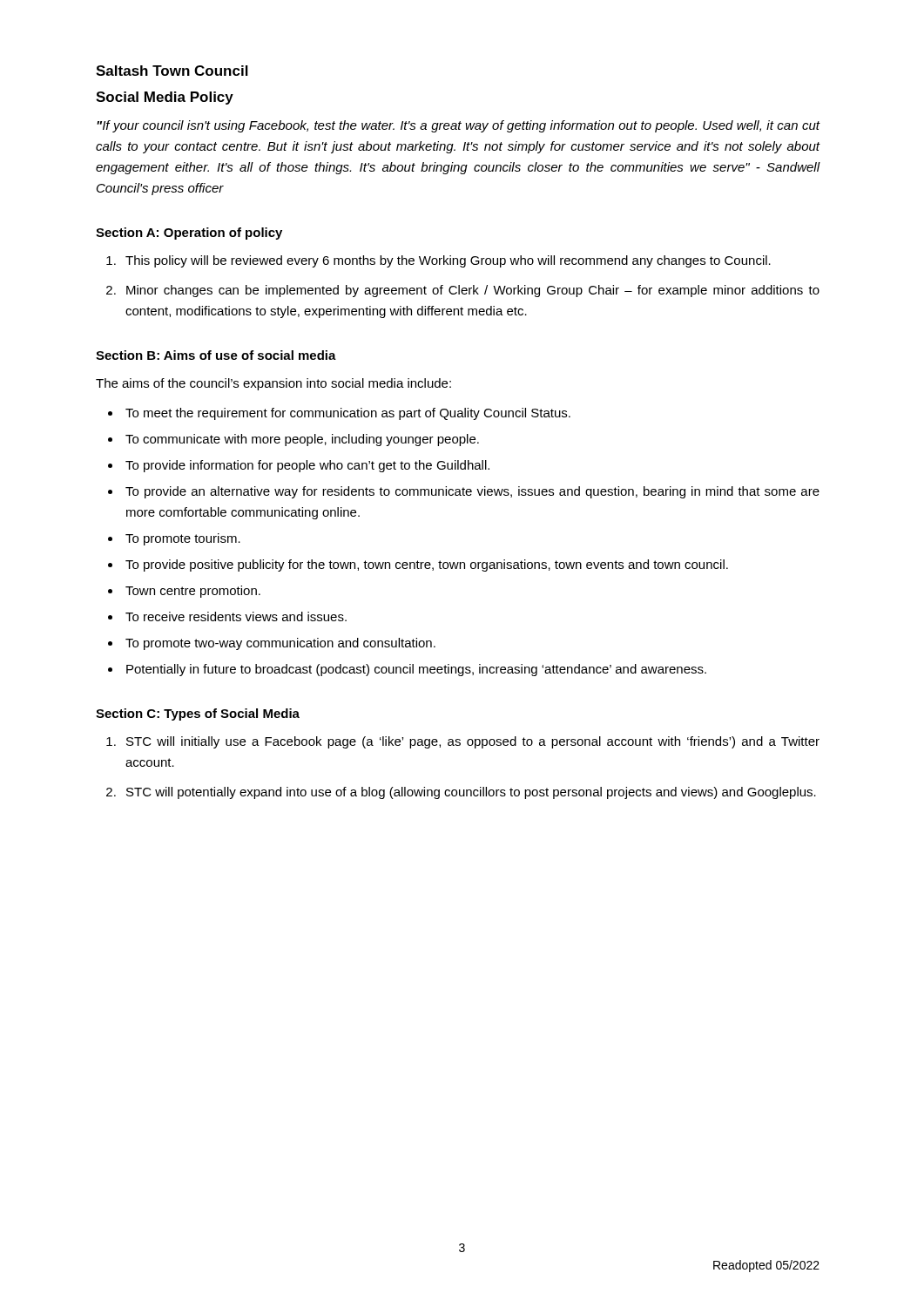Point to the element starting "The aims of the"

click(274, 383)
